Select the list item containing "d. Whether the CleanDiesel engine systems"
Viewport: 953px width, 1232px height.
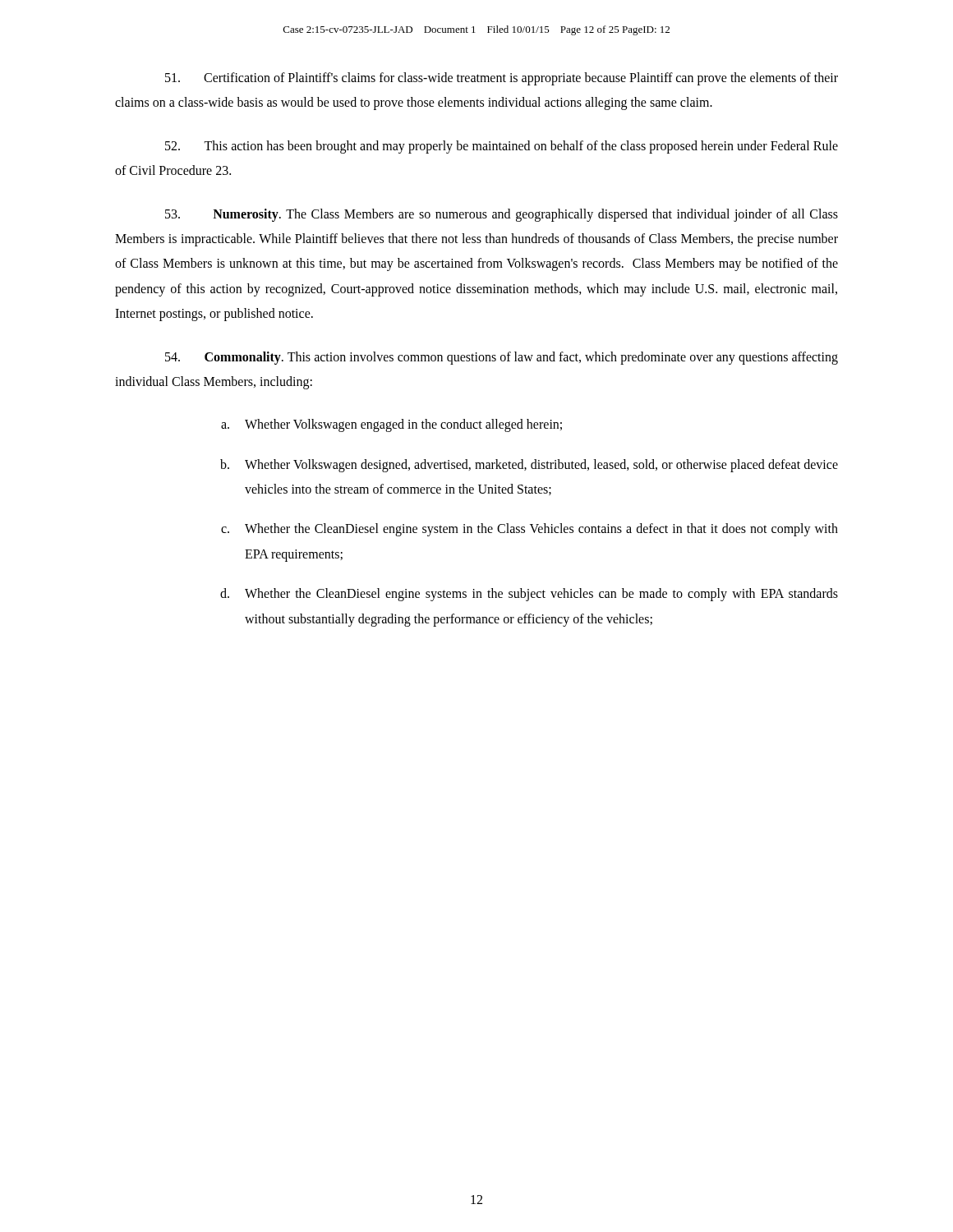tap(509, 607)
